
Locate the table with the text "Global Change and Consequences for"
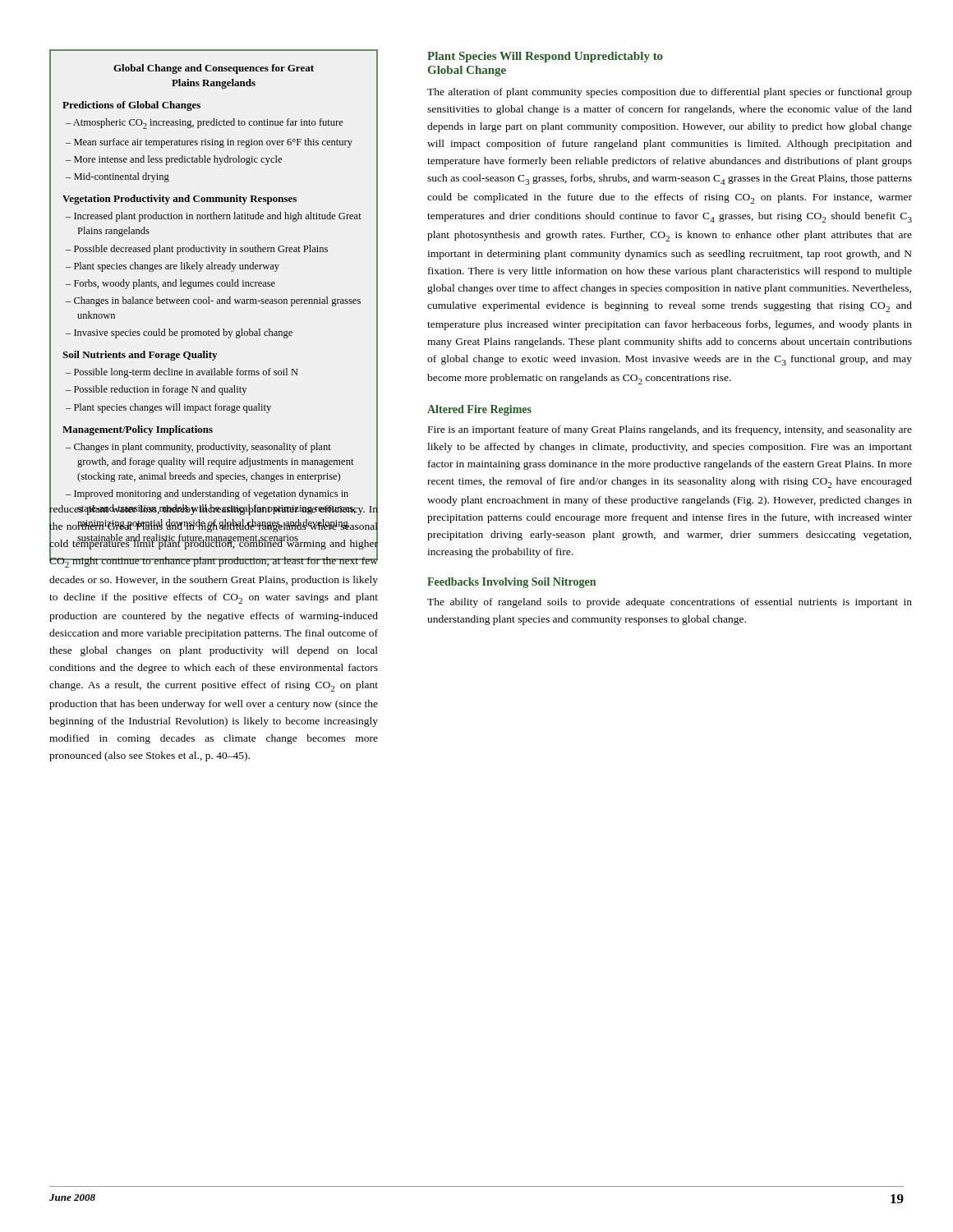(x=214, y=305)
